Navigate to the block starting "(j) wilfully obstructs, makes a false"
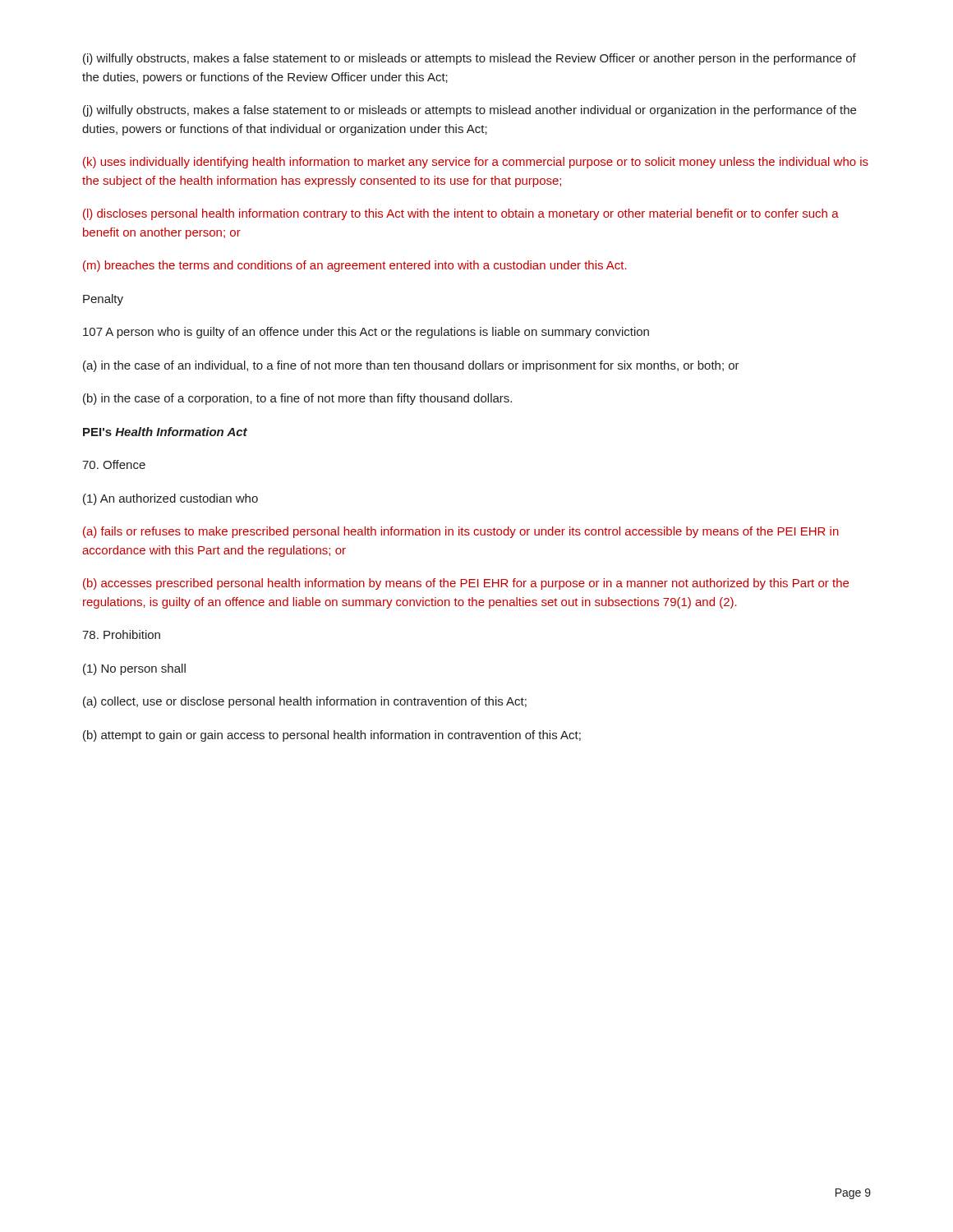The width and height of the screenshot is (953, 1232). pyautogui.click(x=469, y=119)
